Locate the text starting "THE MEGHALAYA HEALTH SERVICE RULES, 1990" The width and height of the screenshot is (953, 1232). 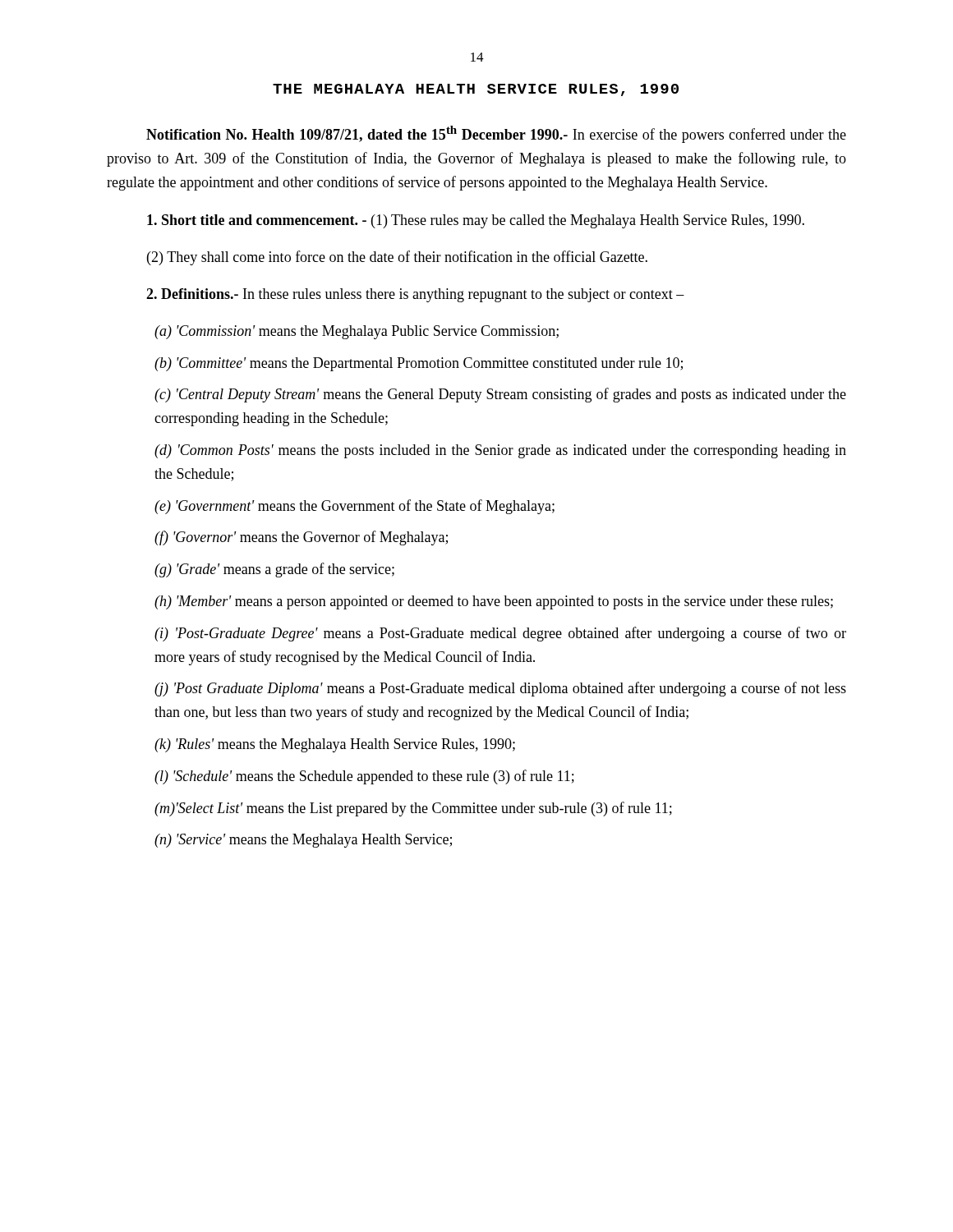click(476, 90)
